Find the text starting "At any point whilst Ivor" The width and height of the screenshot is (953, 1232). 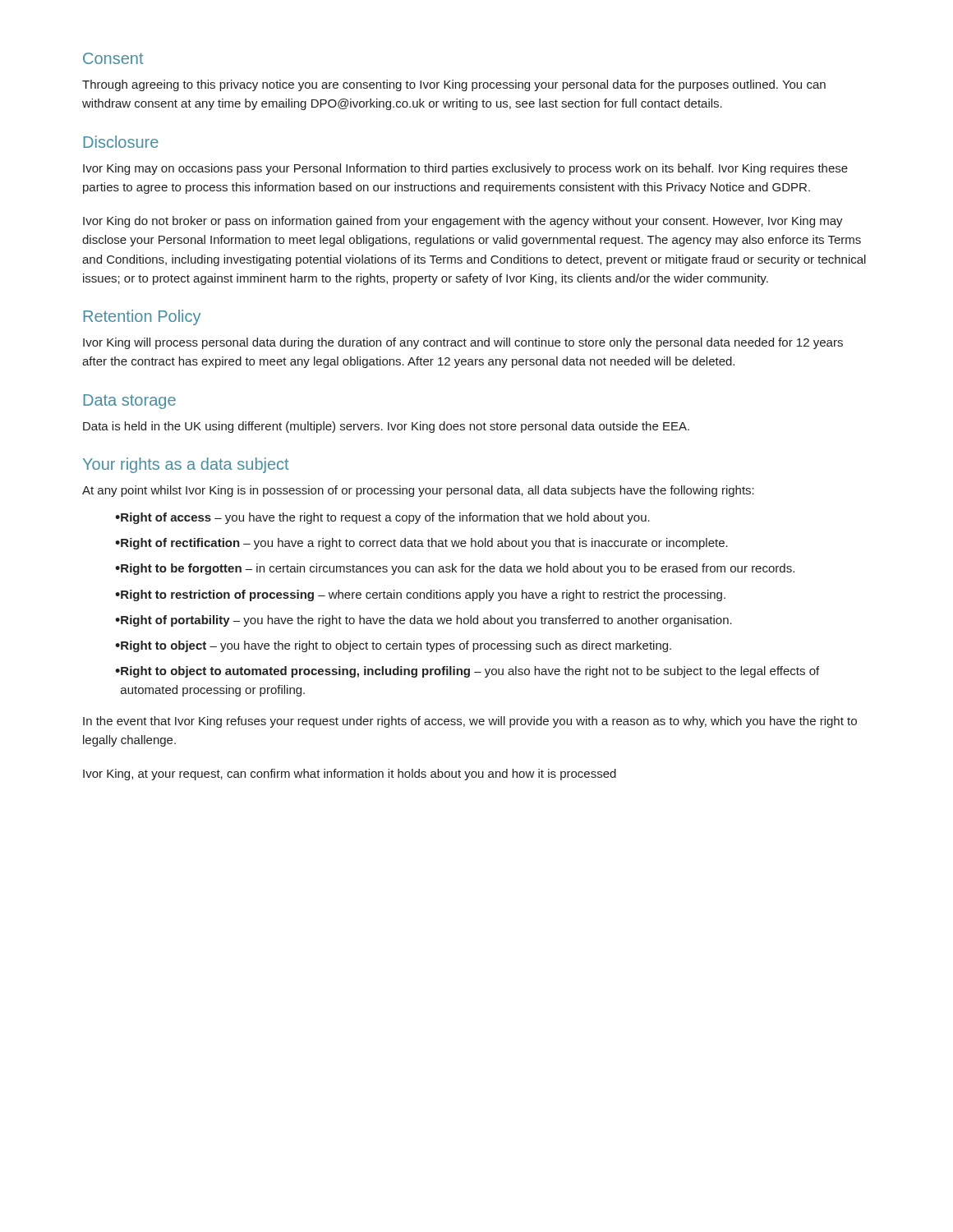tap(476, 490)
